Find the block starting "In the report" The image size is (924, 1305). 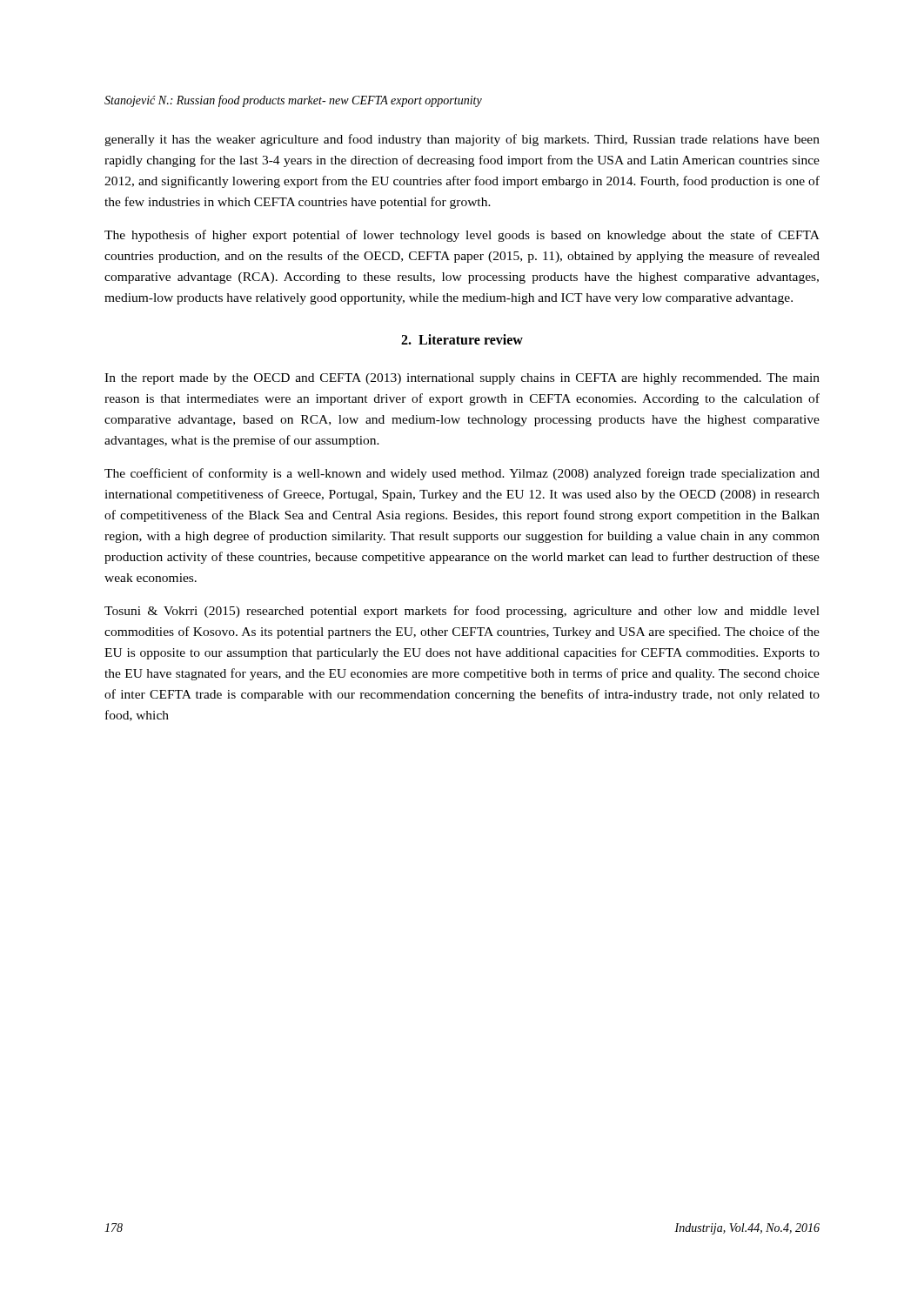tap(462, 409)
